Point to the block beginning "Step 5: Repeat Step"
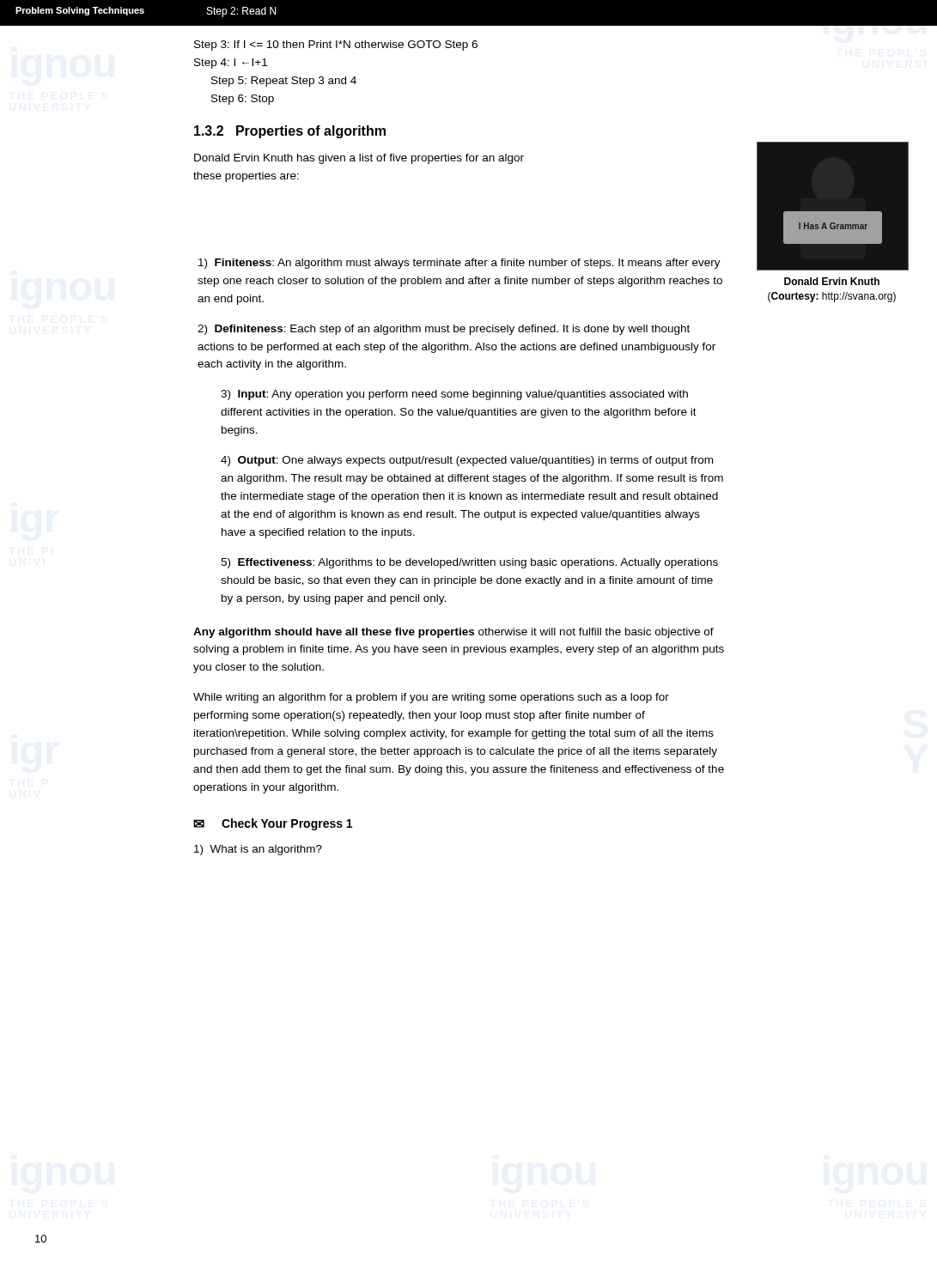The width and height of the screenshot is (937, 1288). click(x=284, y=80)
